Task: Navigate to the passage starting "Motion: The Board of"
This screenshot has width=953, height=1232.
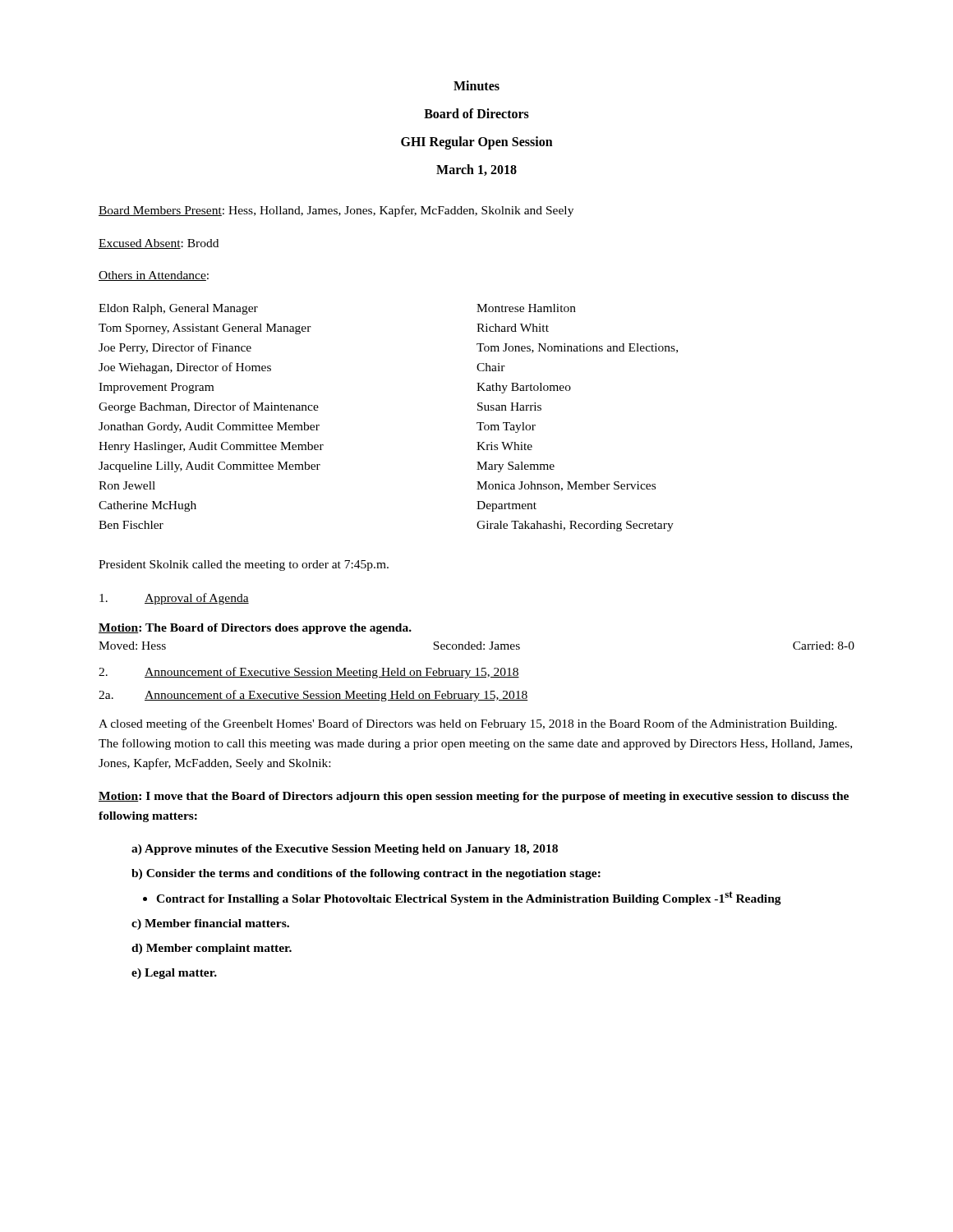Action: (476, 636)
